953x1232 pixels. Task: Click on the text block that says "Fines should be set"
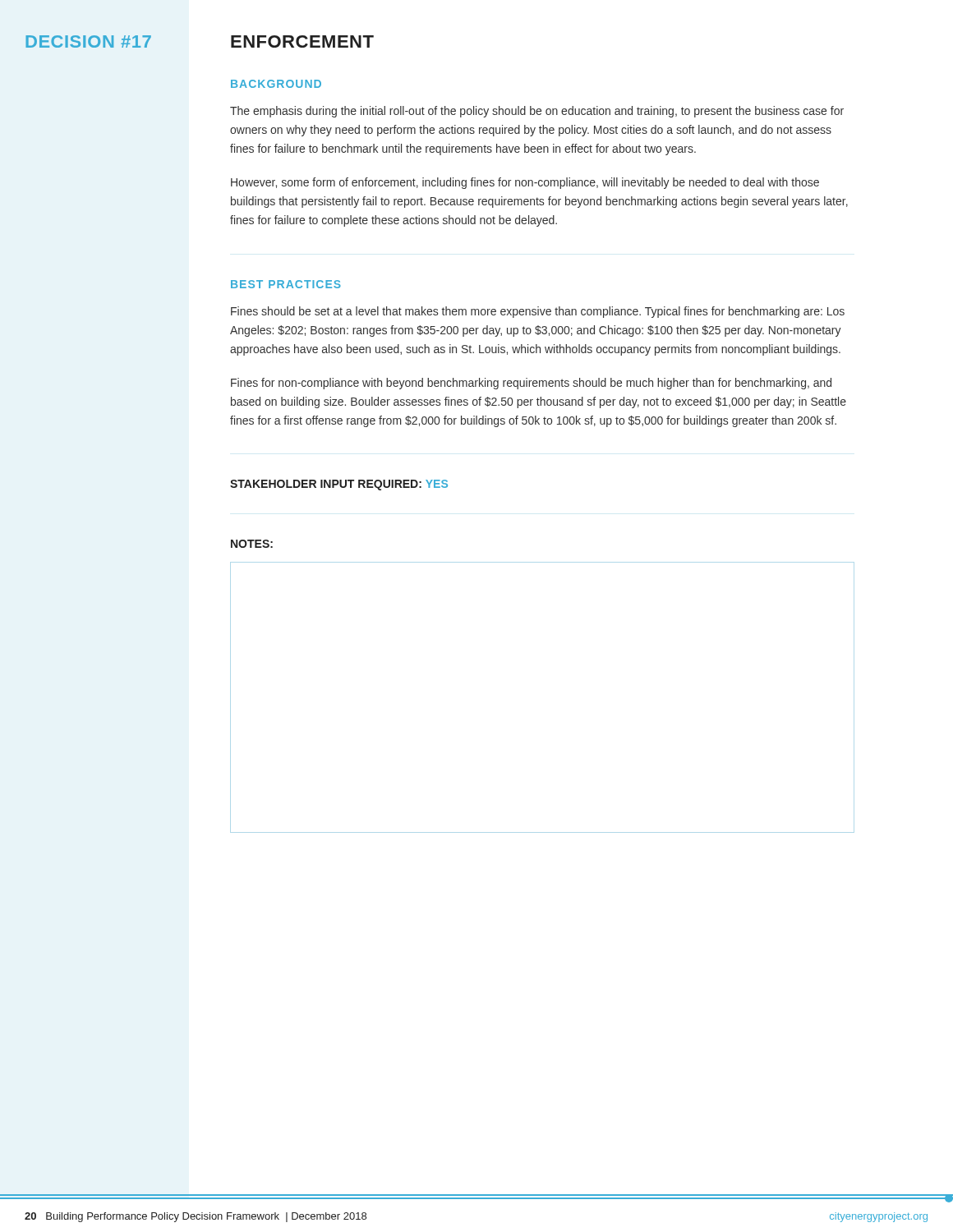tap(537, 330)
